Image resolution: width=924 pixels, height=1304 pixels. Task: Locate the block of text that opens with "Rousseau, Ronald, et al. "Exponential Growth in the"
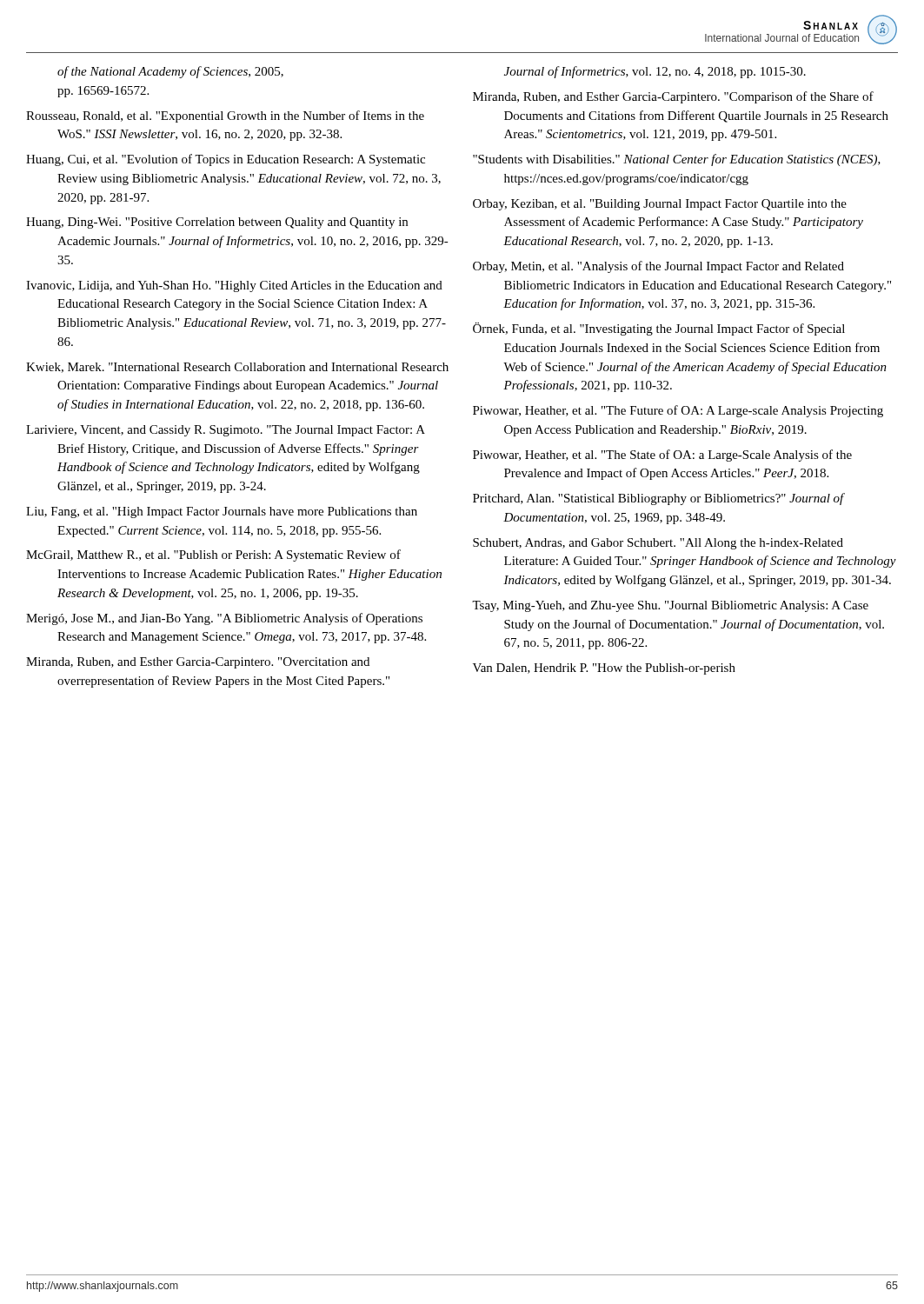click(225, 125)
